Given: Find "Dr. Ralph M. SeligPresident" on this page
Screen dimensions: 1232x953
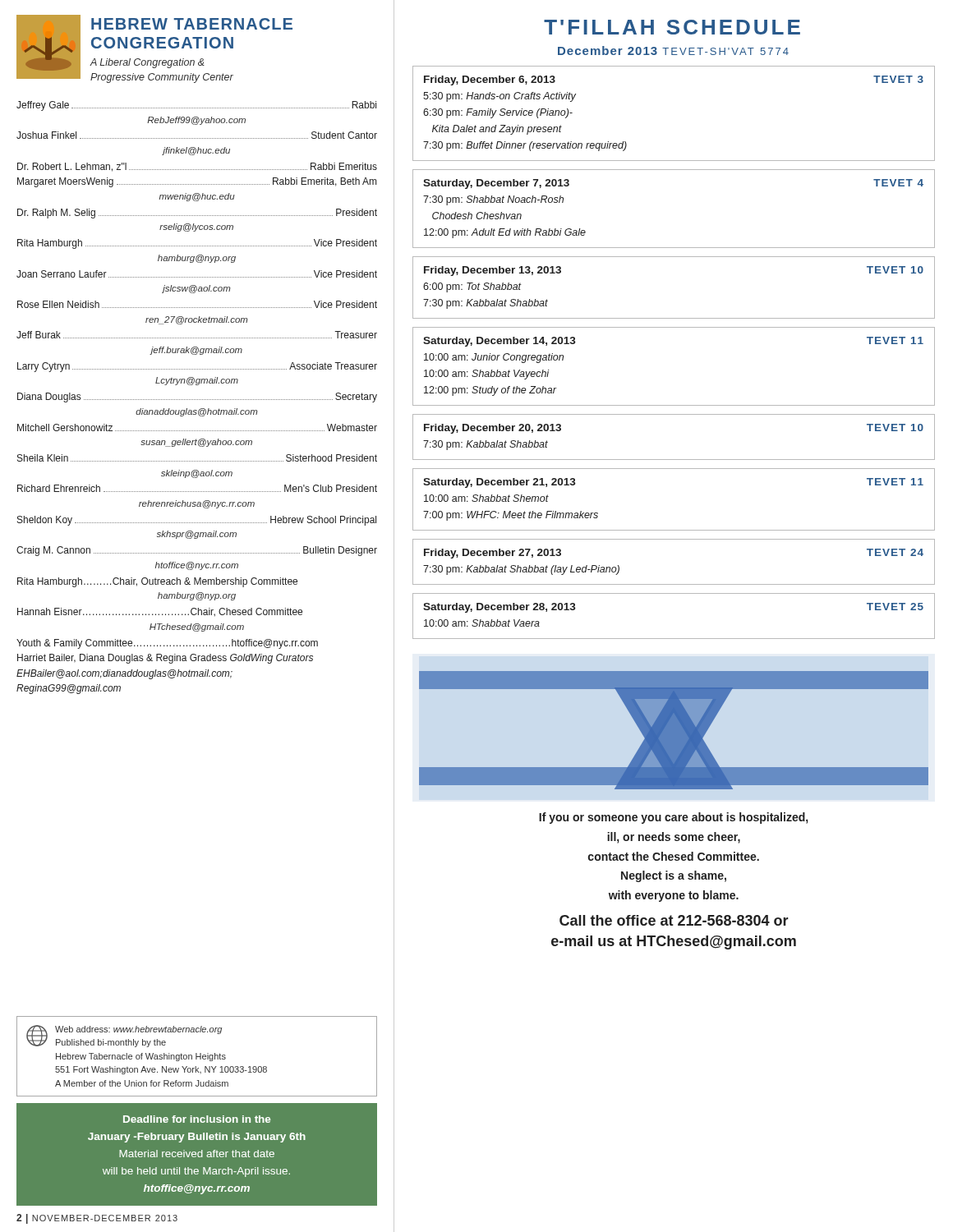Looking at the screenshot, I should tap(197, 213).
